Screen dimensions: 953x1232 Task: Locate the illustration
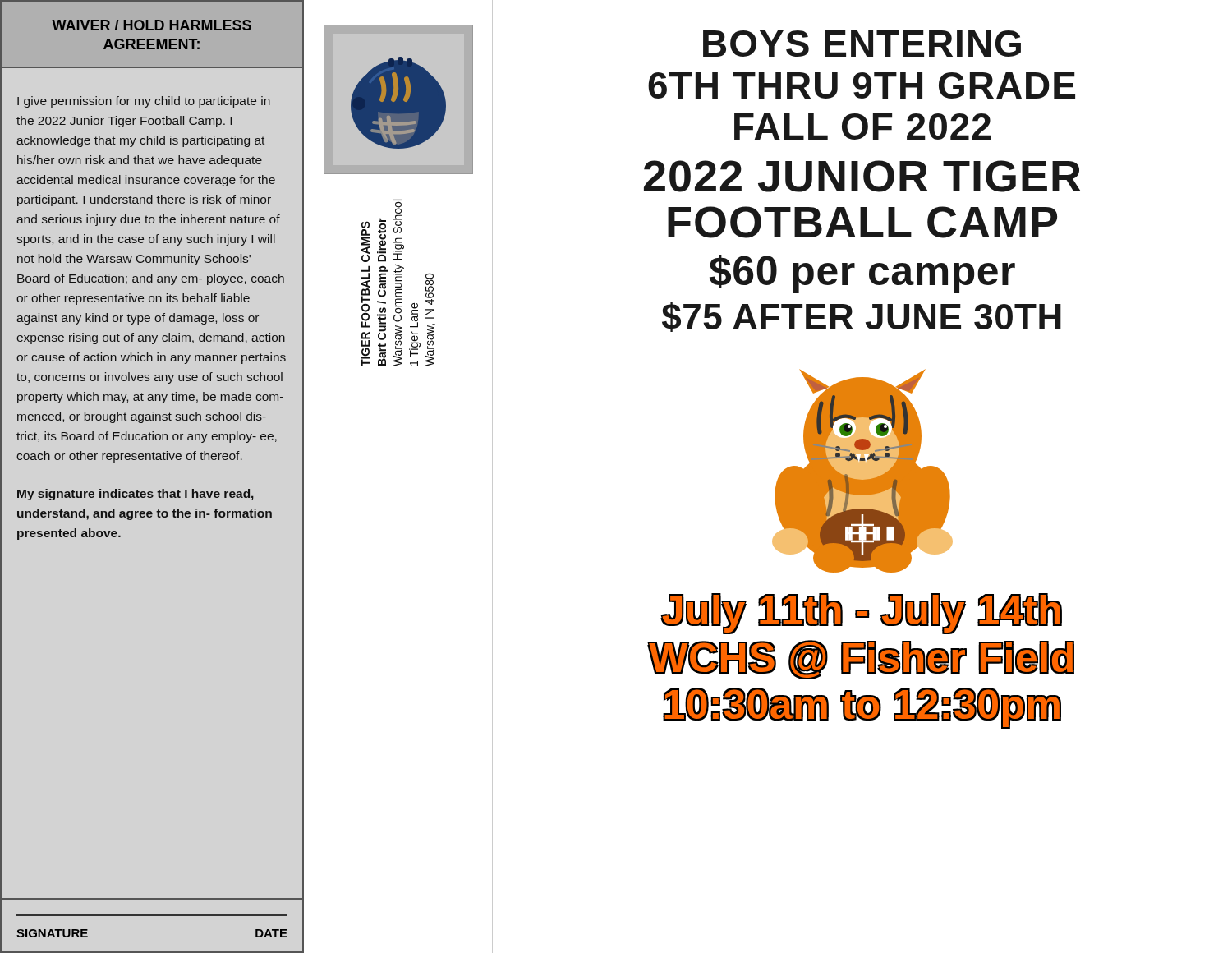862,461
